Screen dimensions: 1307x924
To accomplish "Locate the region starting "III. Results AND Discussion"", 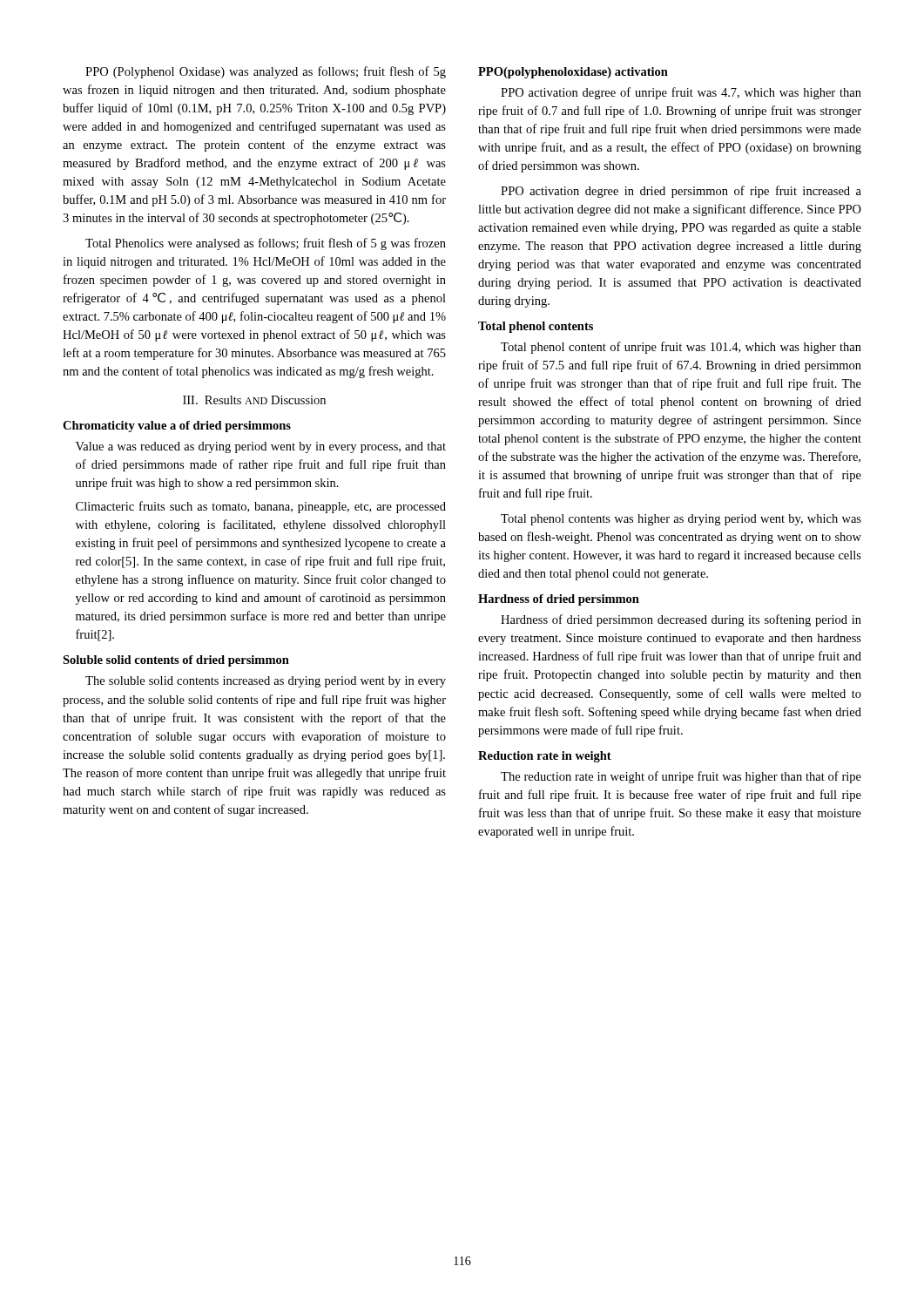I will point(254,400).
